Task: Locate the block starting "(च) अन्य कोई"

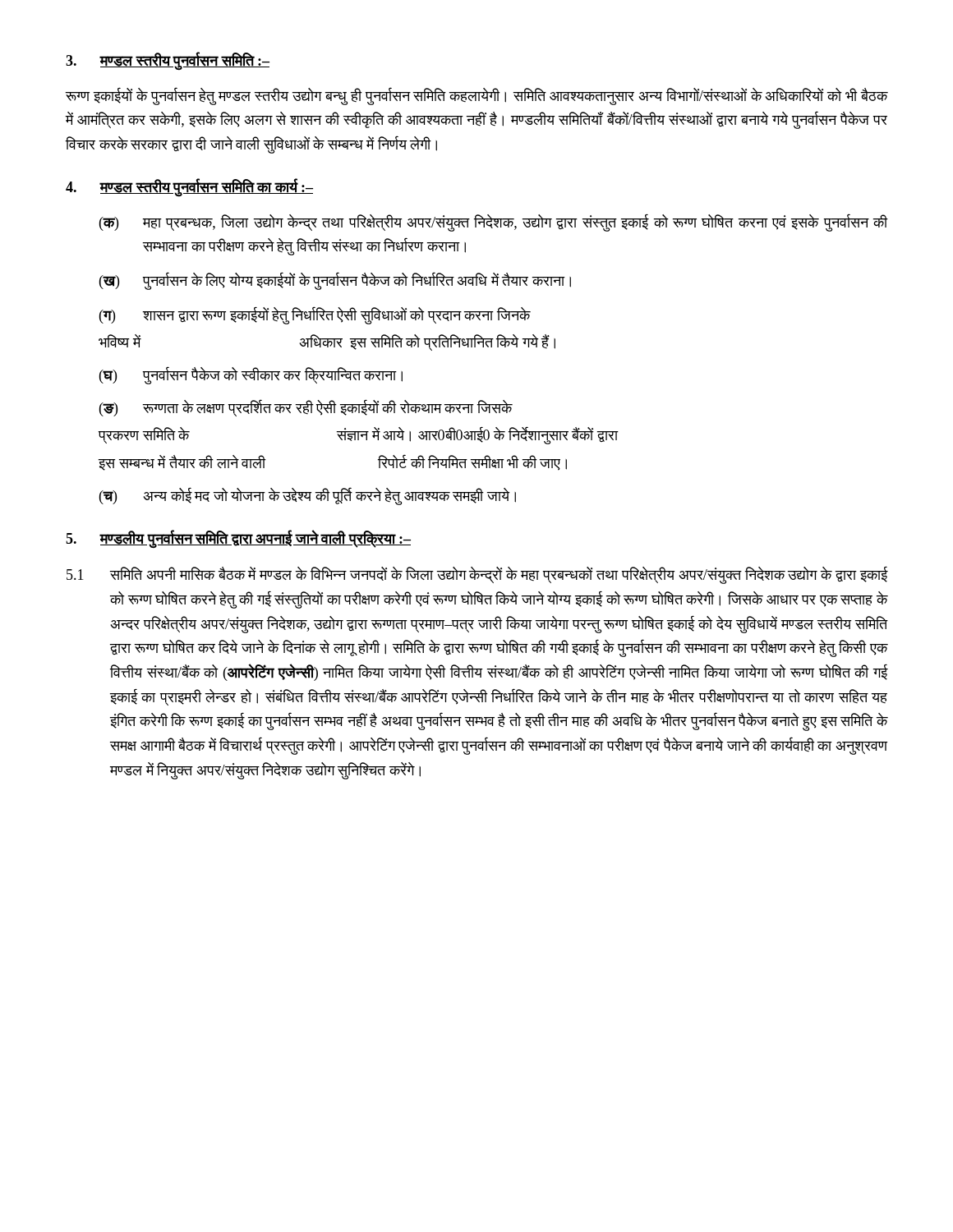Action: (309, 497)
